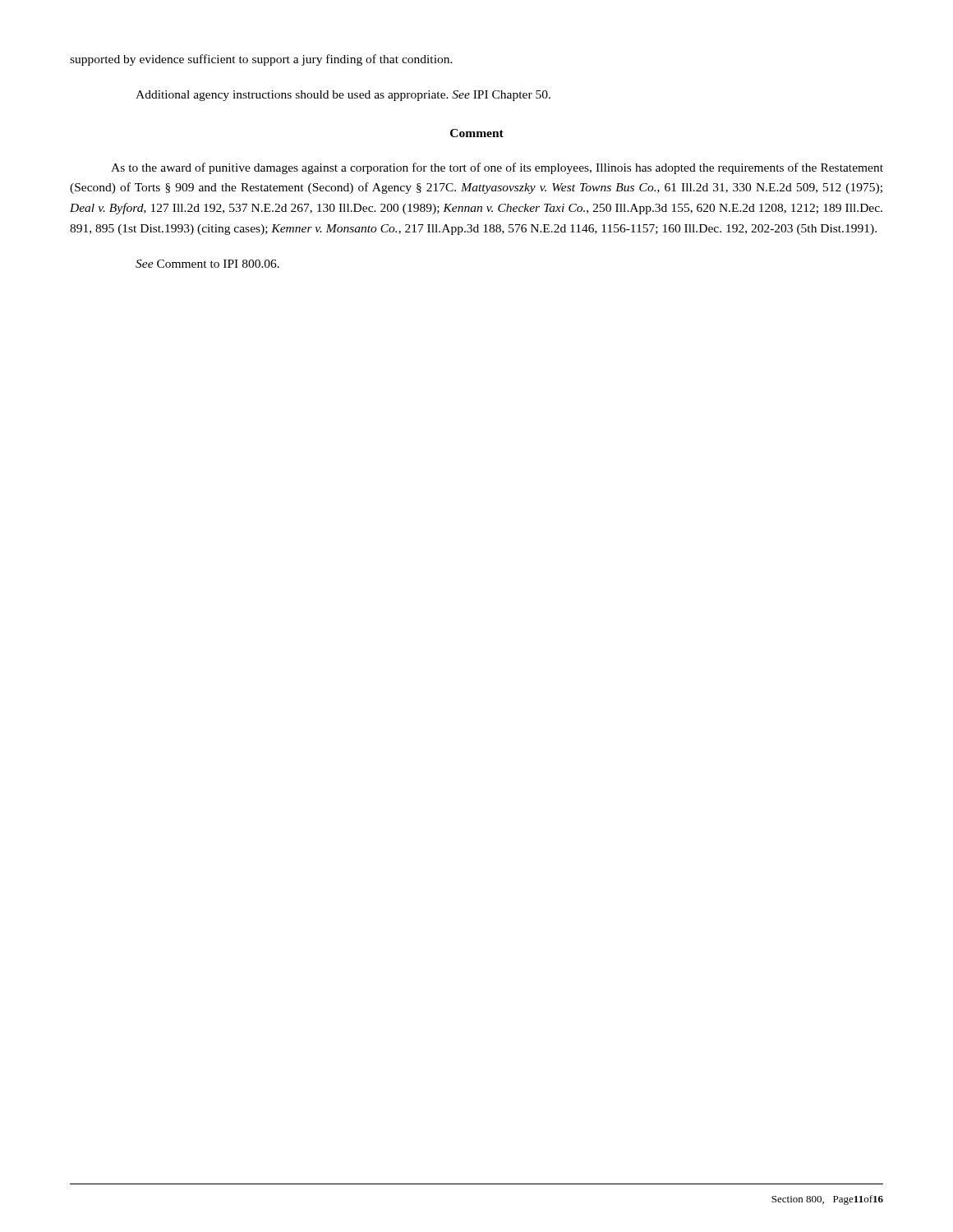This screenshot has height=1232, width=953.
Task: Locate the block of text that opens with "As to the award of"
Action: point(476,197)
